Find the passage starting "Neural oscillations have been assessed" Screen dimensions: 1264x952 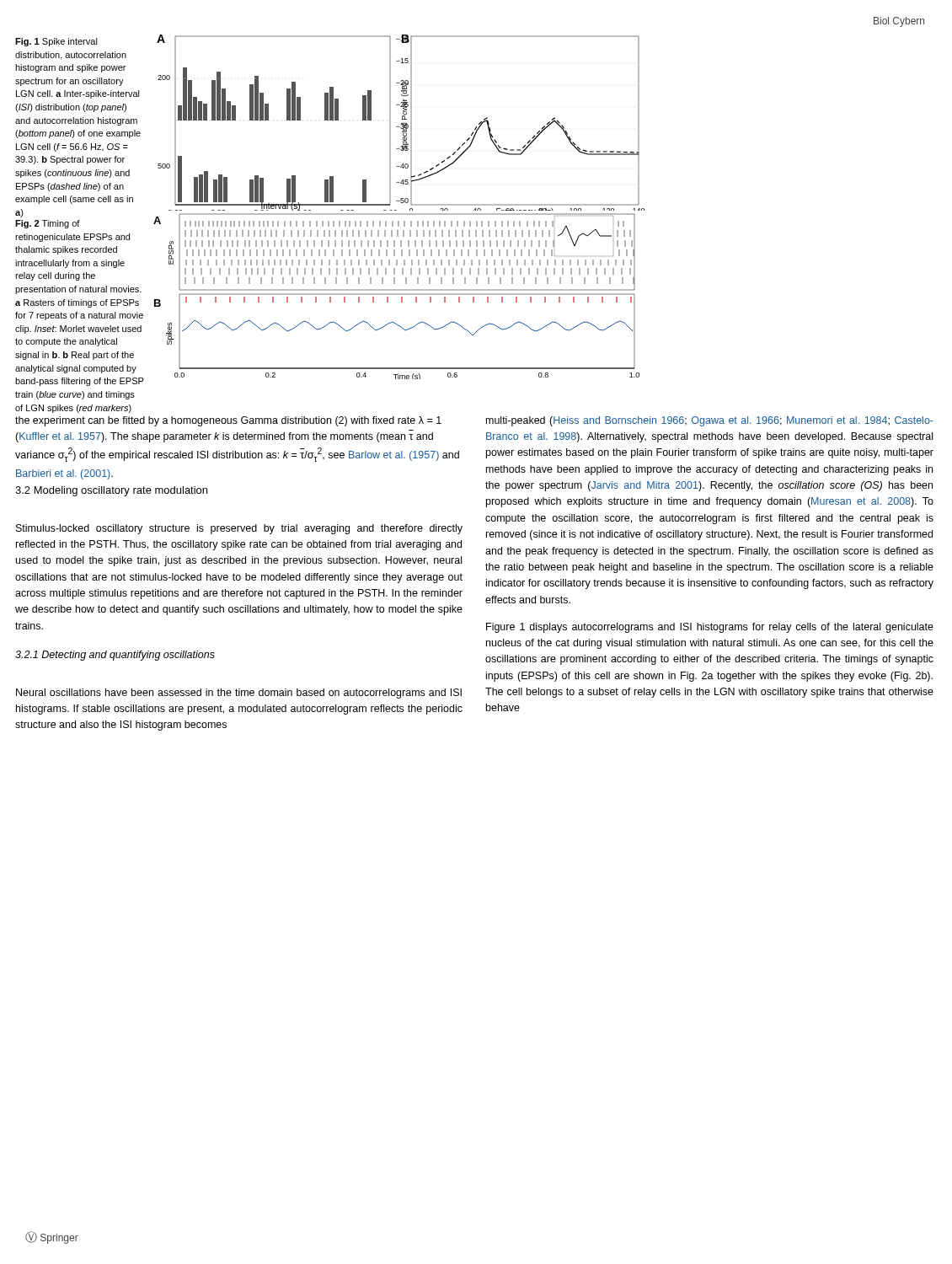point(239,709)
